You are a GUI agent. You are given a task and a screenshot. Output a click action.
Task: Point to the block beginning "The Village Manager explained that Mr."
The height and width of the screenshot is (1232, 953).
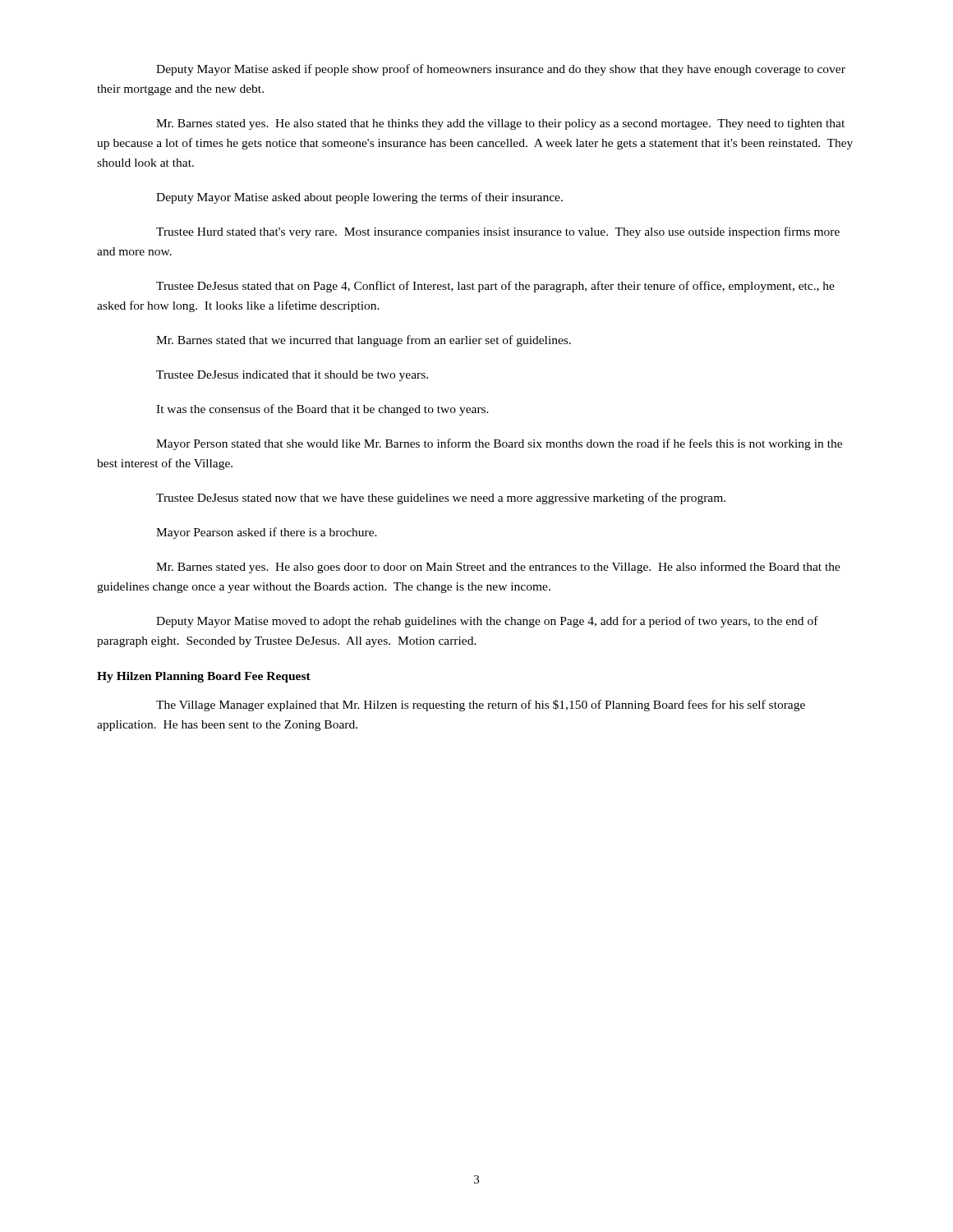click(x=451, y=714)
